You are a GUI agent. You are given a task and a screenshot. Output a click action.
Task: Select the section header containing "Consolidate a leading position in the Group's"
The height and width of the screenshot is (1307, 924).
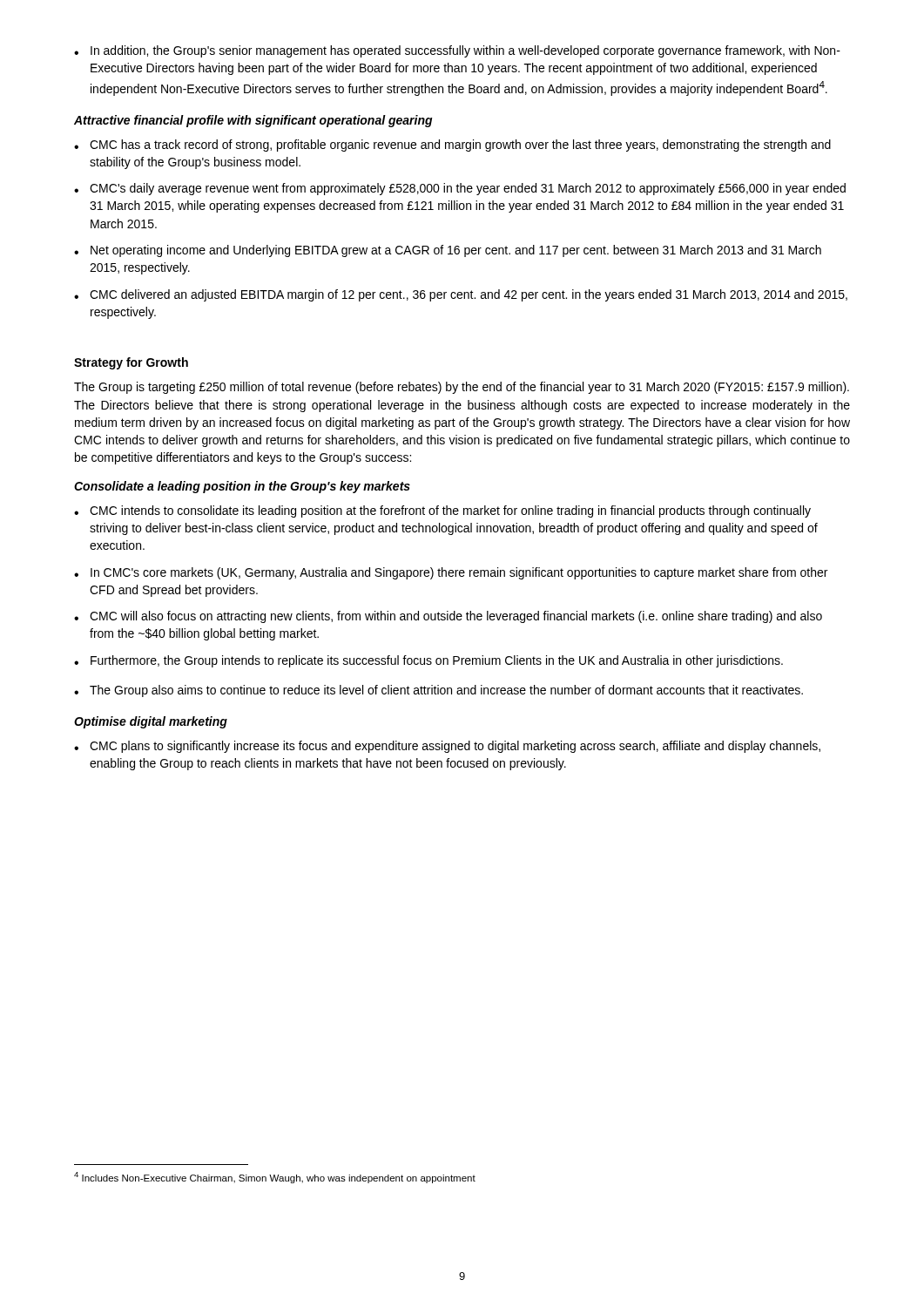point(242,486)
